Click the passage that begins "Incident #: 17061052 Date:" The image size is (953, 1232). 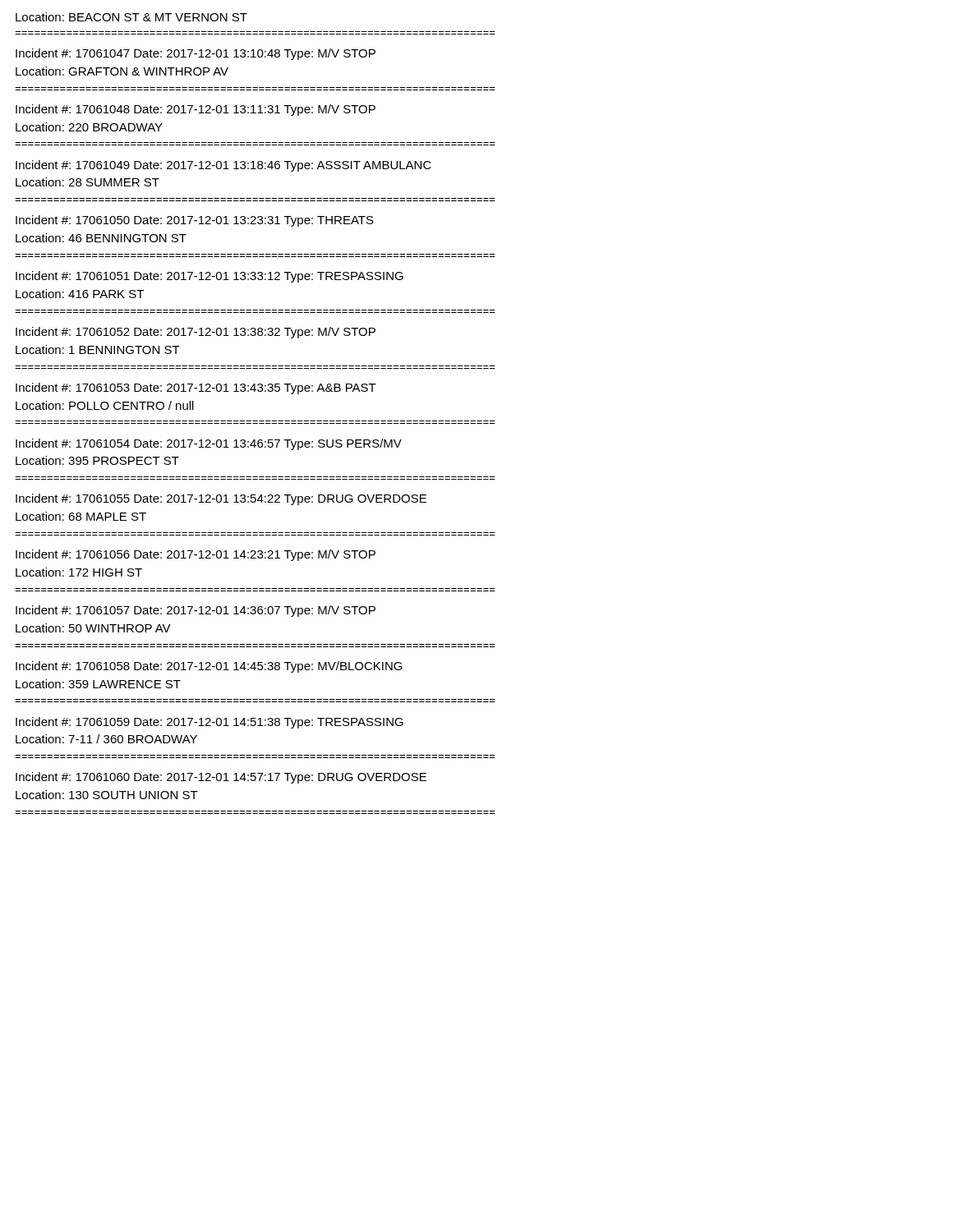coord(196,333)
